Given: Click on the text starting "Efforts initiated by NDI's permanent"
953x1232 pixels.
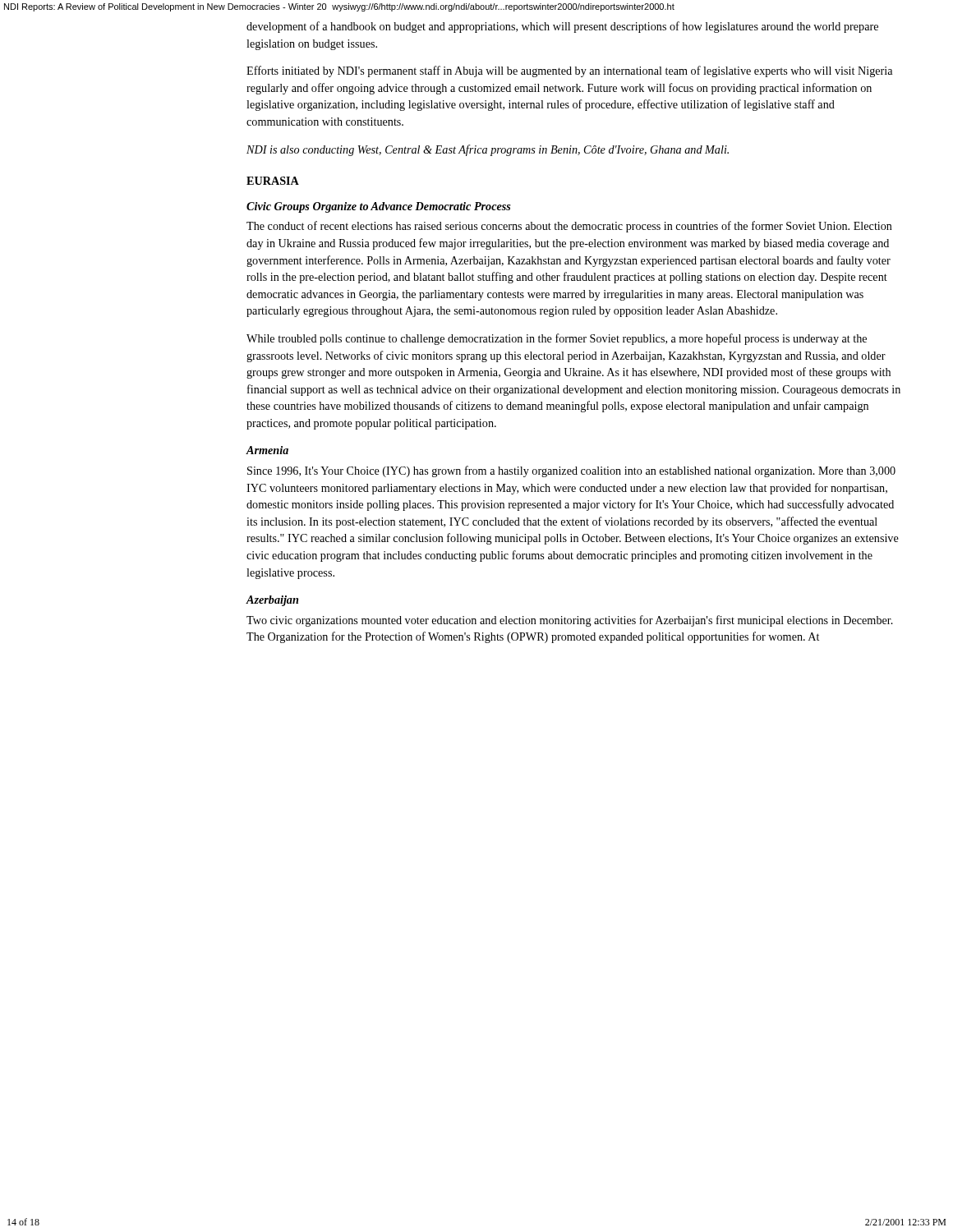Looking at the screenshot, I should 575,96.
